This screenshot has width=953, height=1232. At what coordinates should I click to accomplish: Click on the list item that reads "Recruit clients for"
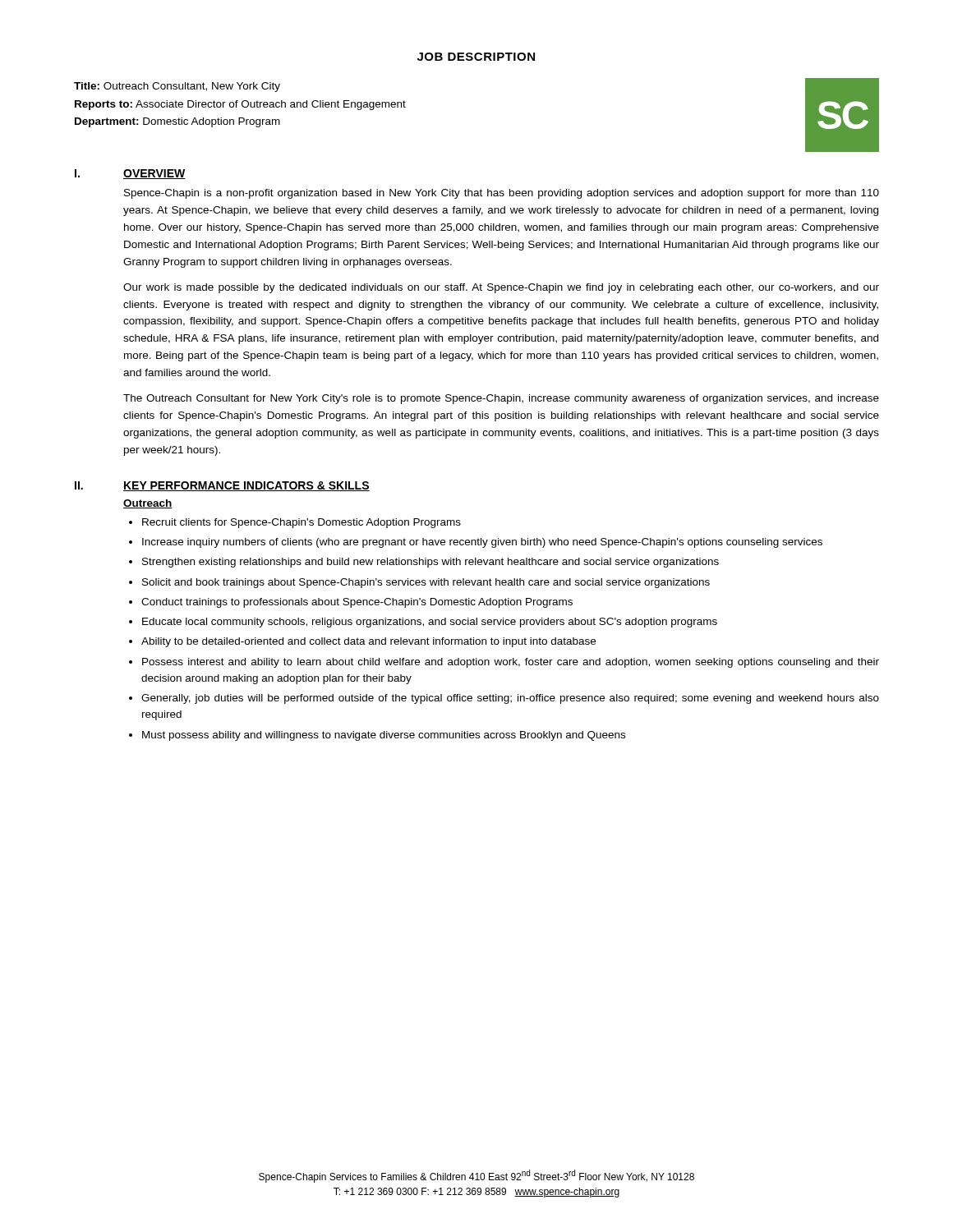point(302,523)
